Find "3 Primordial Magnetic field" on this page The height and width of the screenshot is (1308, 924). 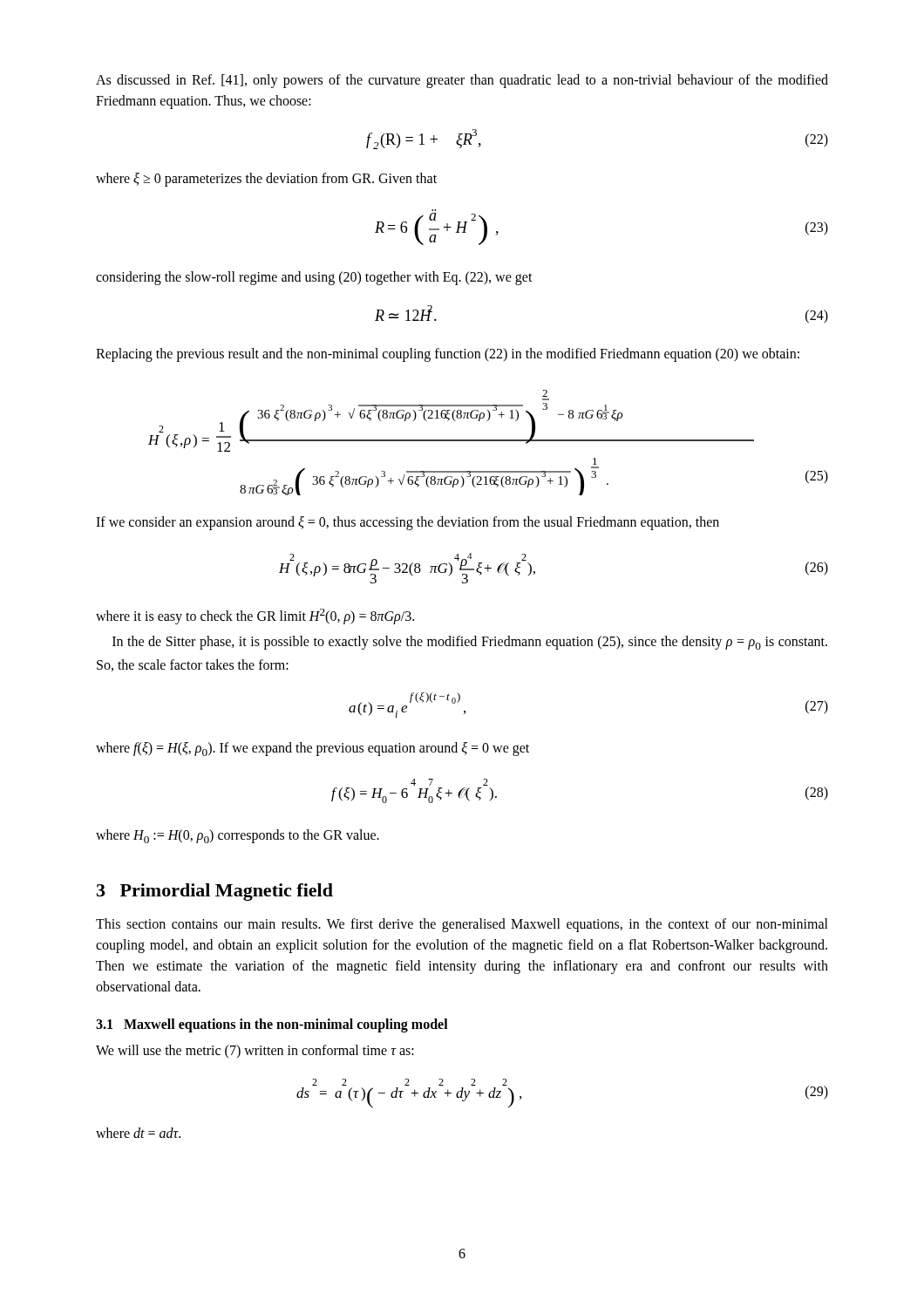[x=214, y=889]
